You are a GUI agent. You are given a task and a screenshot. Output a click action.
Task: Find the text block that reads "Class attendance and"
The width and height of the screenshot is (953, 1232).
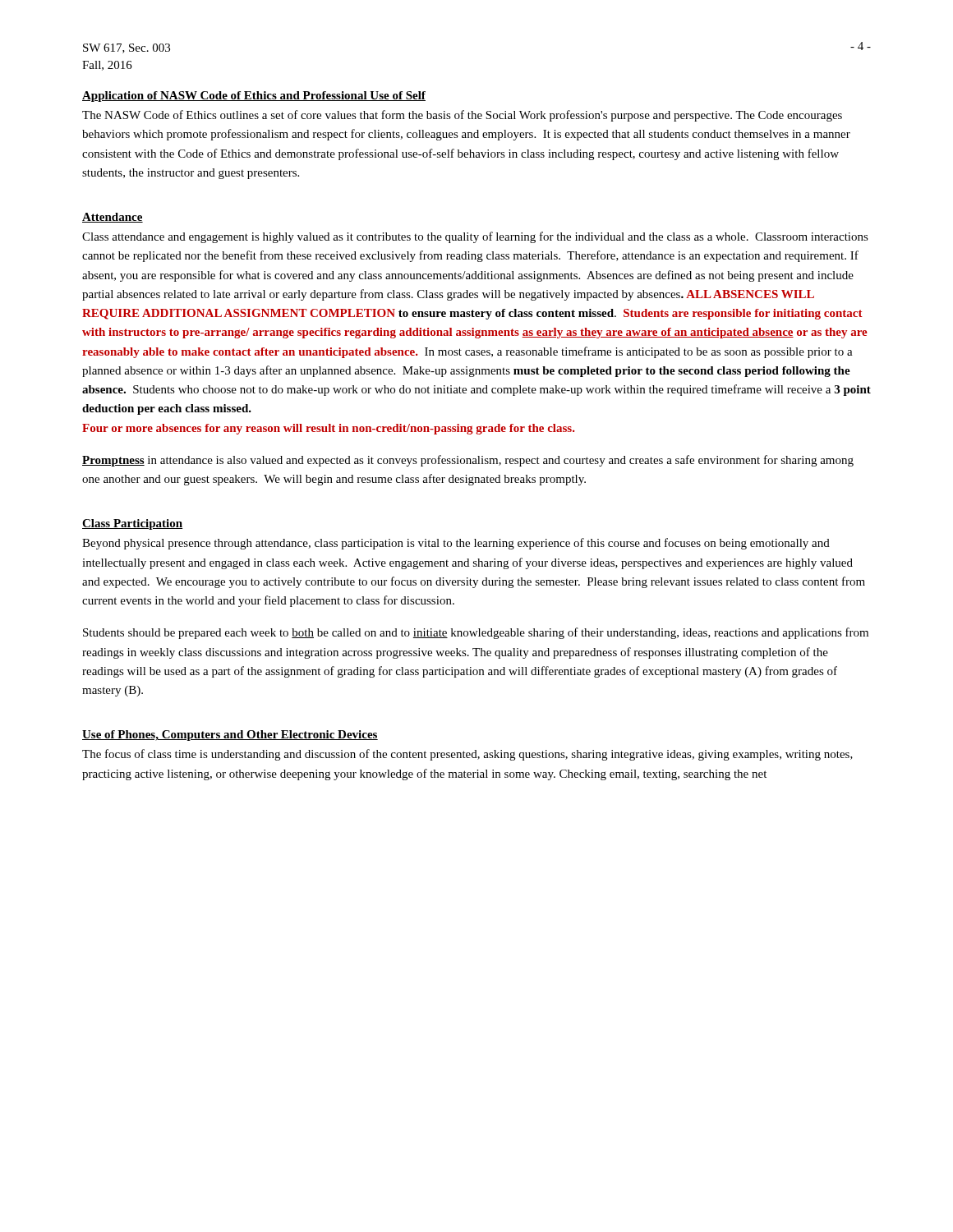(476, 332)
